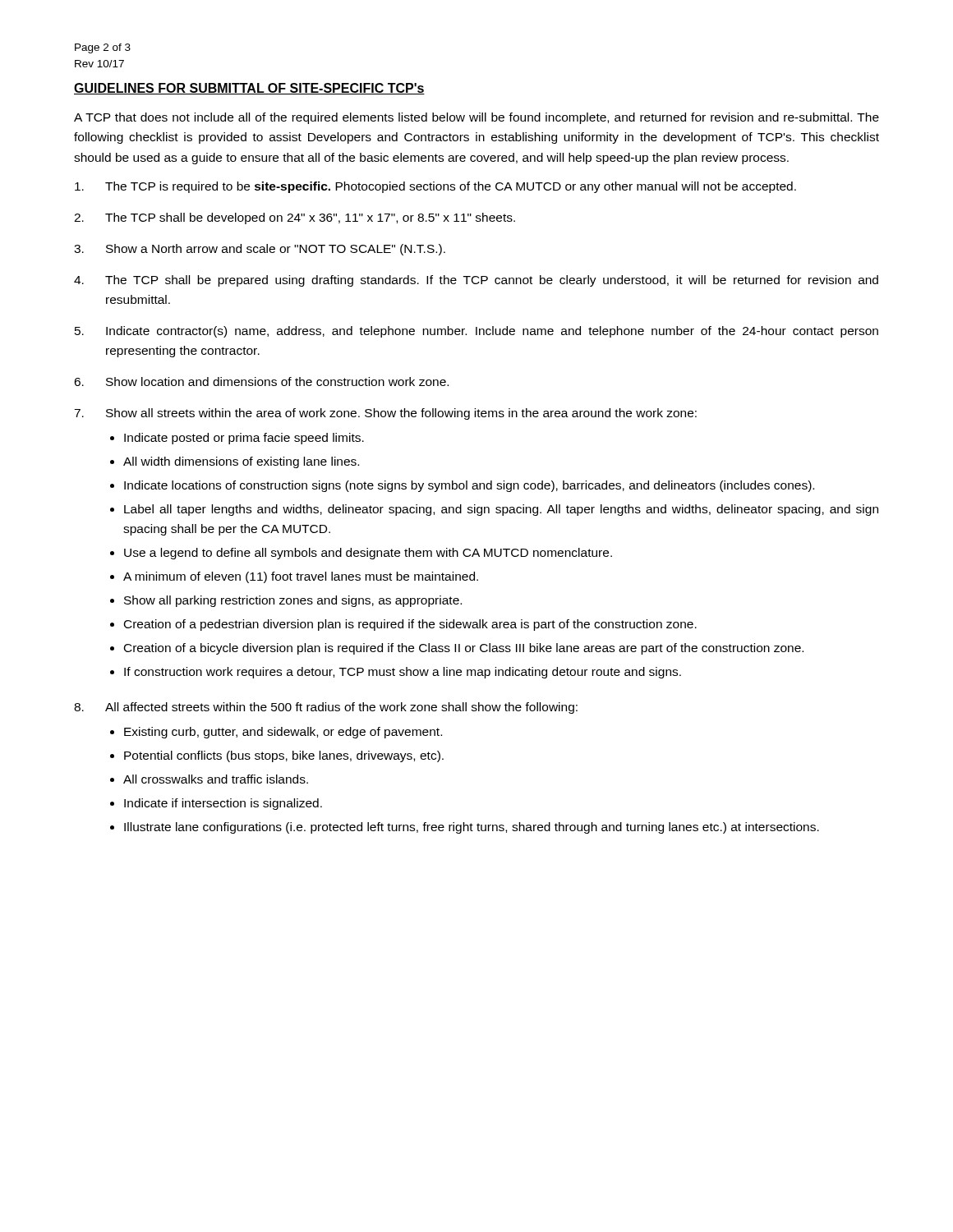Image resolution: width=953 pixels, height=1232 pixels.
Task: Navigate to the text block starting "7. Show all streets within the area"
Action: pos(476,545)
